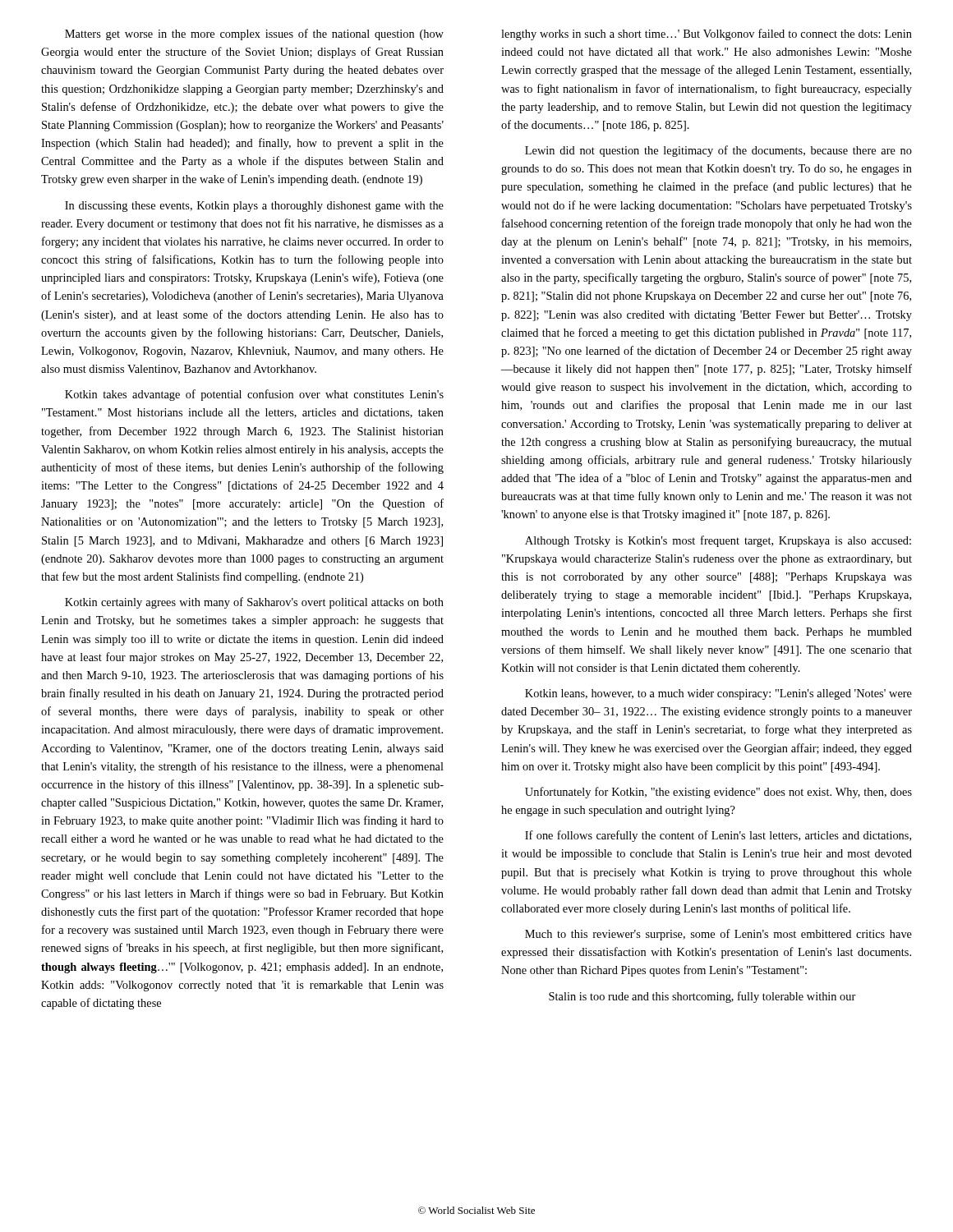The image size is (953, 1232).
Task: Point to the element starting "Kotkin takes advantage of potential confusion over"
Action: [242, 486]
